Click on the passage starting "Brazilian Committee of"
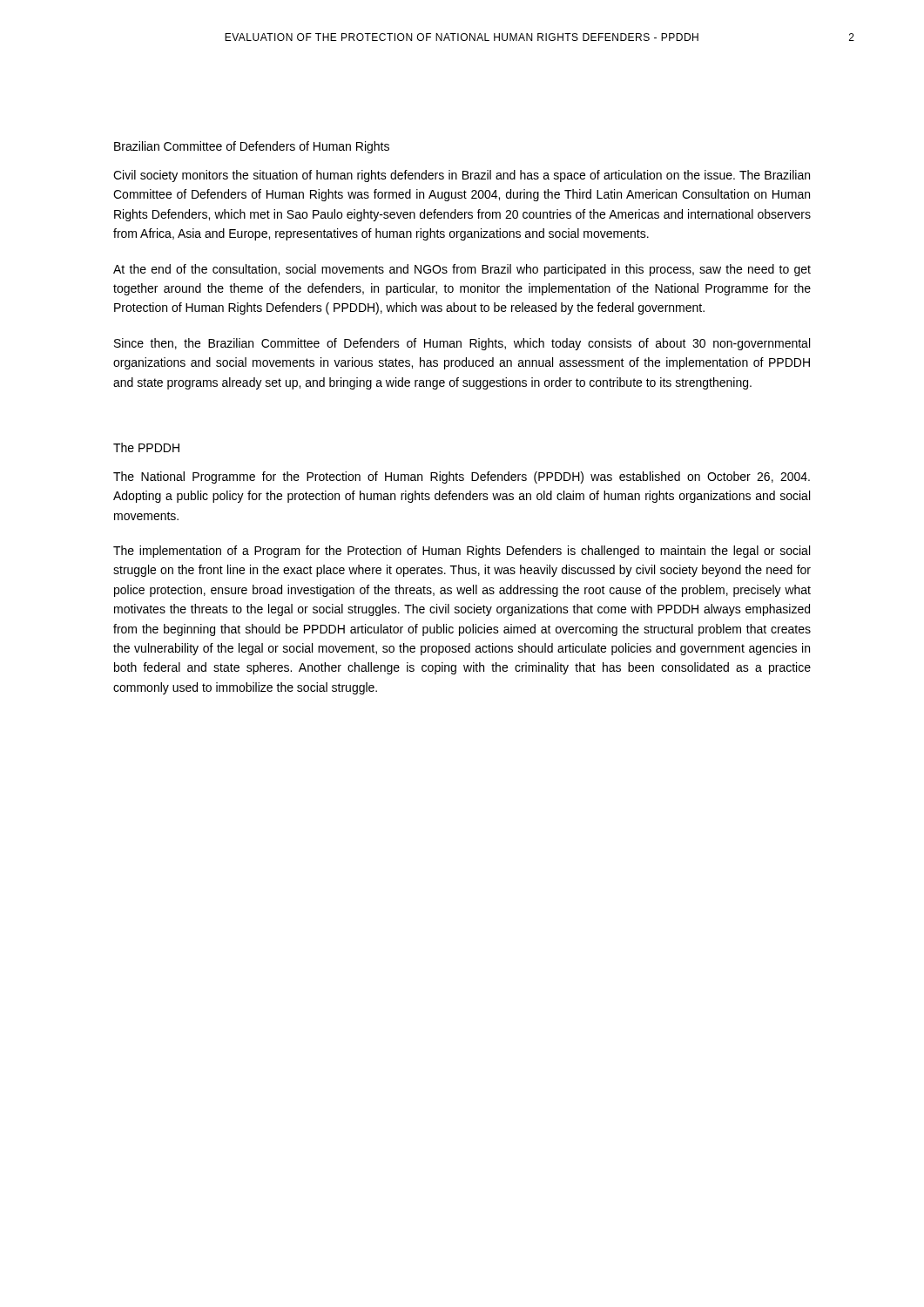The width and height of the screenshot is (924, 1307). (251, 146)
